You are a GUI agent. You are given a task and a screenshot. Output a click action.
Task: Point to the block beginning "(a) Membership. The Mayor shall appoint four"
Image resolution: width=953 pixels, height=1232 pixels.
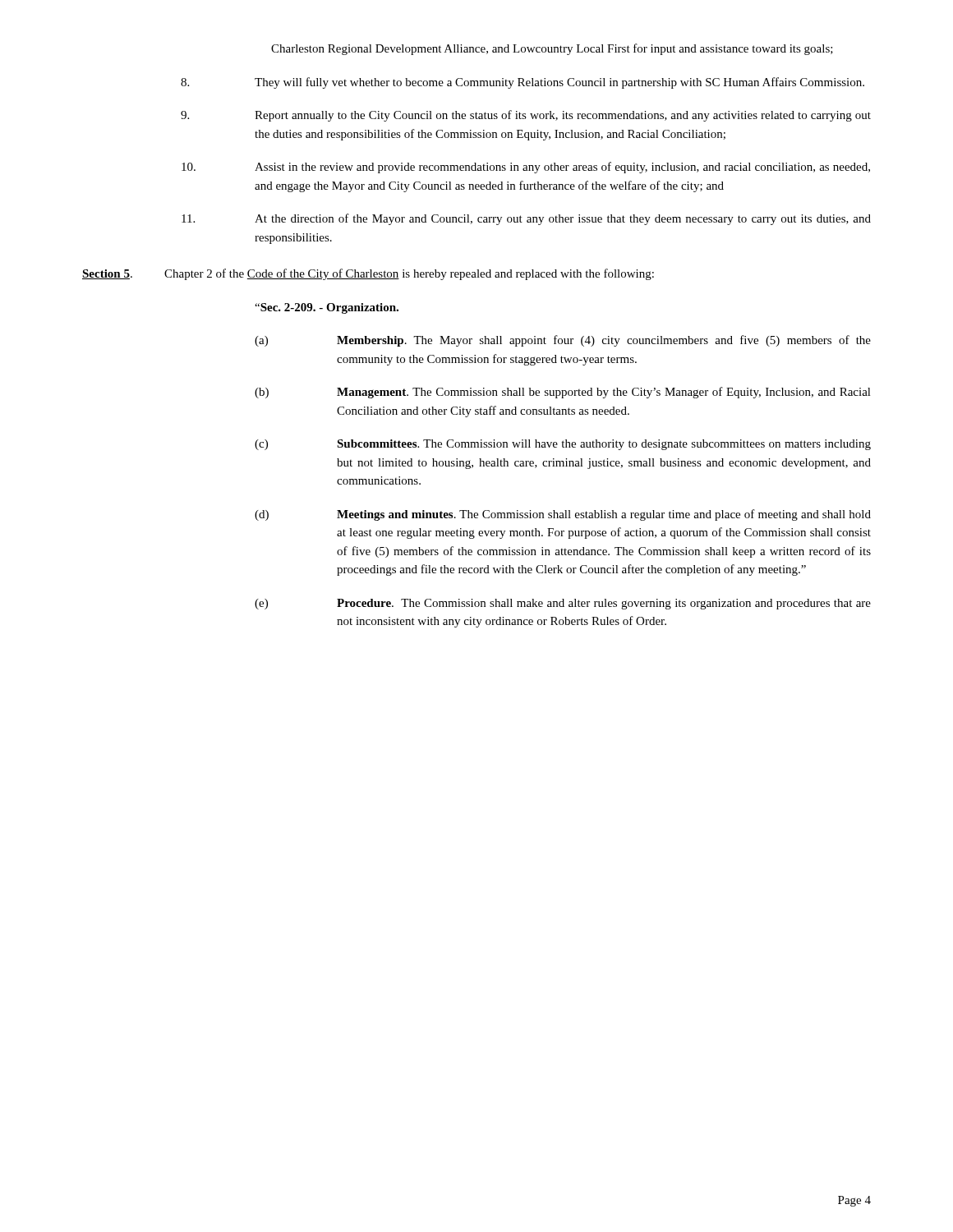point(476,350)
